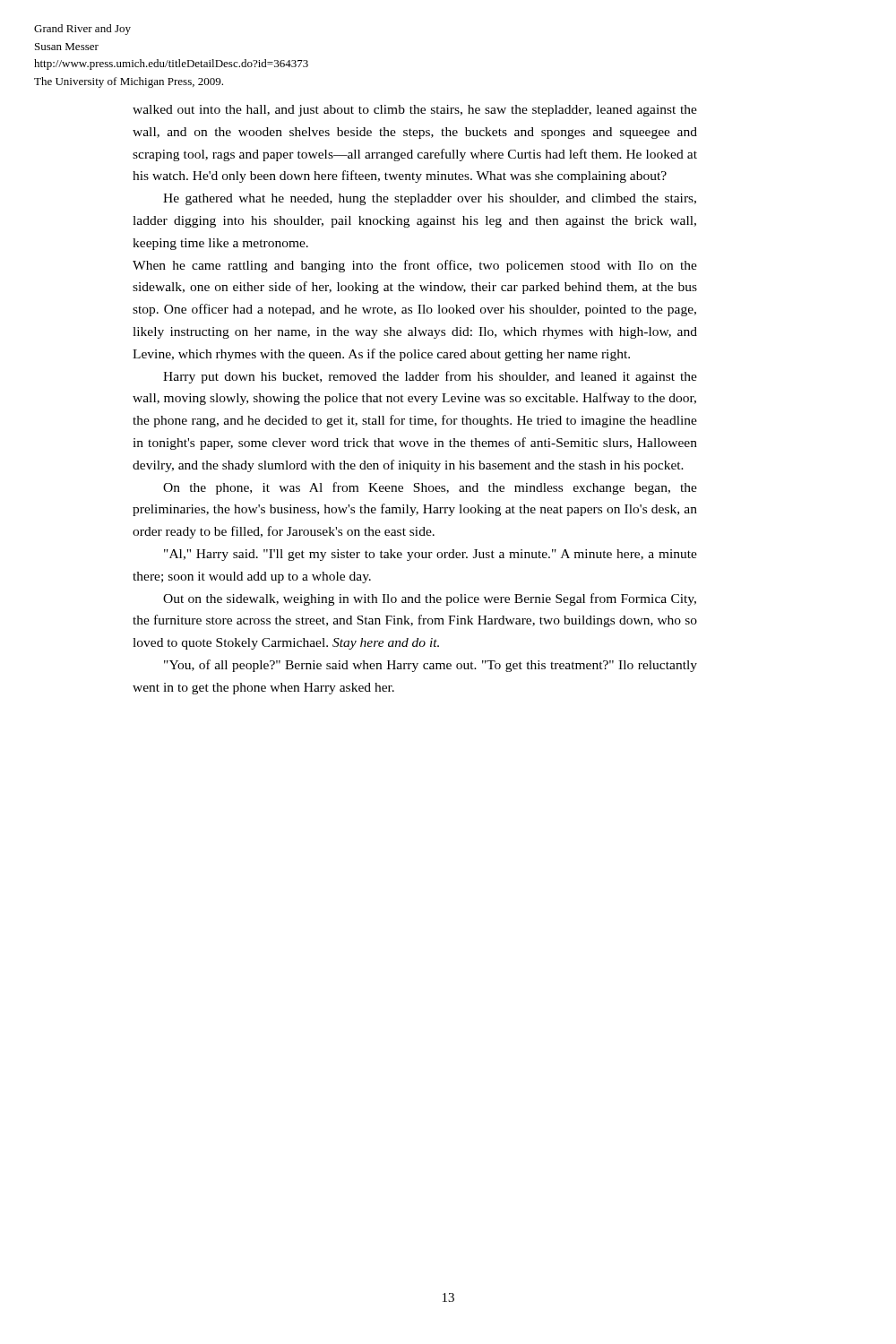The width and height of the screenshot is (896, 1344).
Task: Navigate to the region starting "On the phone, it was Al"
Action: [x=415, y=509]
